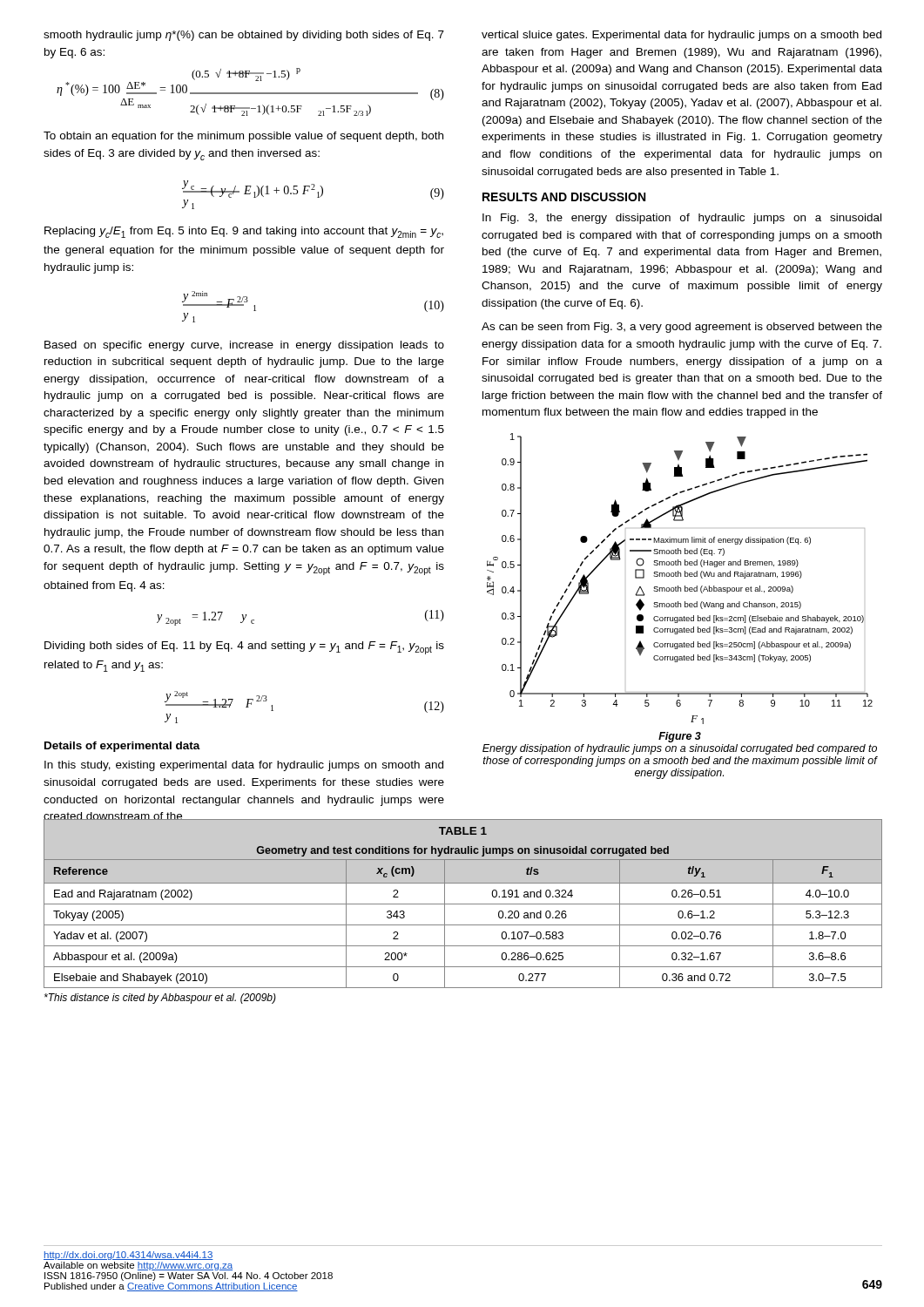This screenshot has height=1307, width=924.
Task: Locate the element starting "In Fig. 3, the energy dissipation of hydraulic"
Action: coord(682,260)
